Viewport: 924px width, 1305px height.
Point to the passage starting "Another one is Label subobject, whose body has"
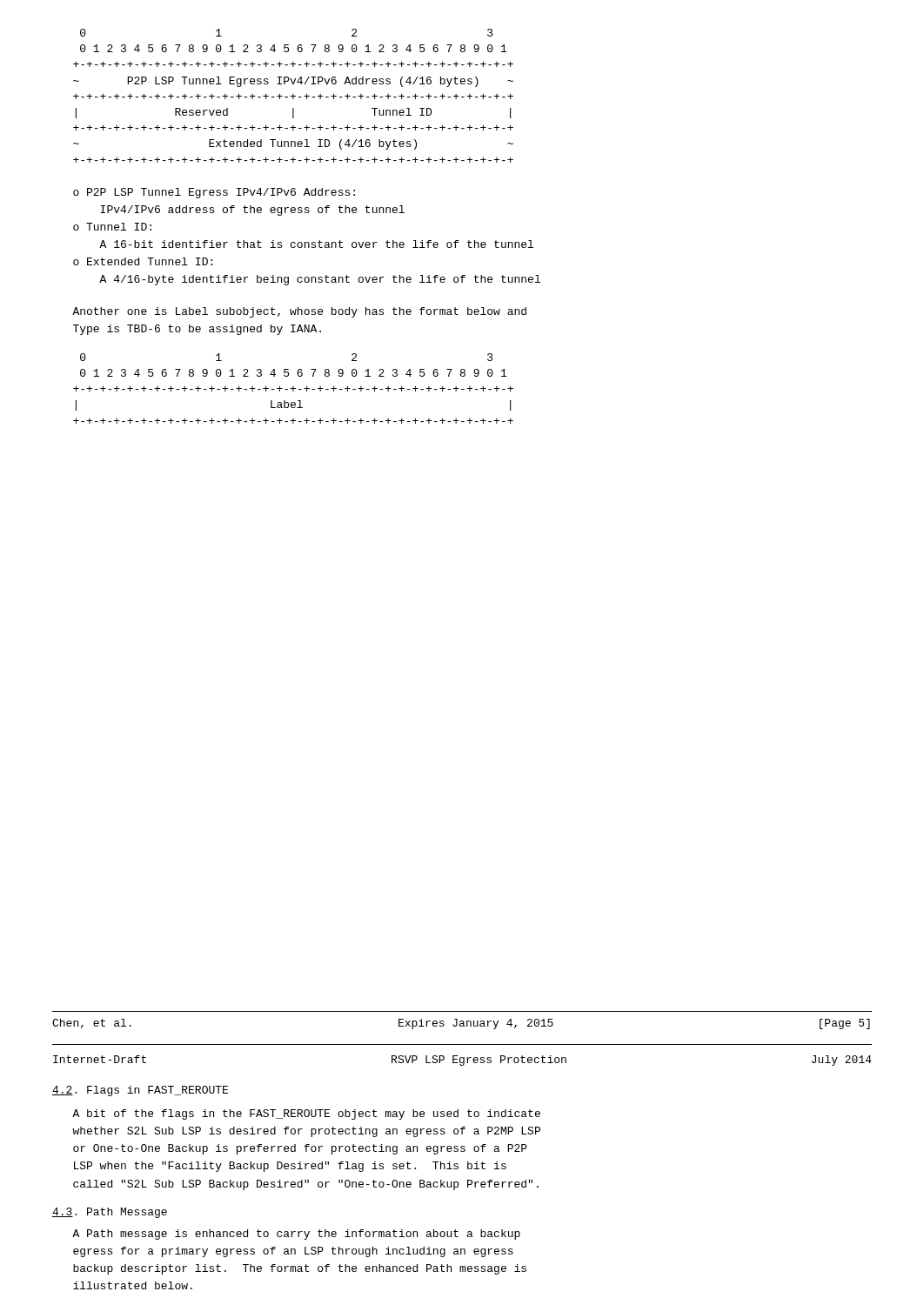[x=290, y=320]
